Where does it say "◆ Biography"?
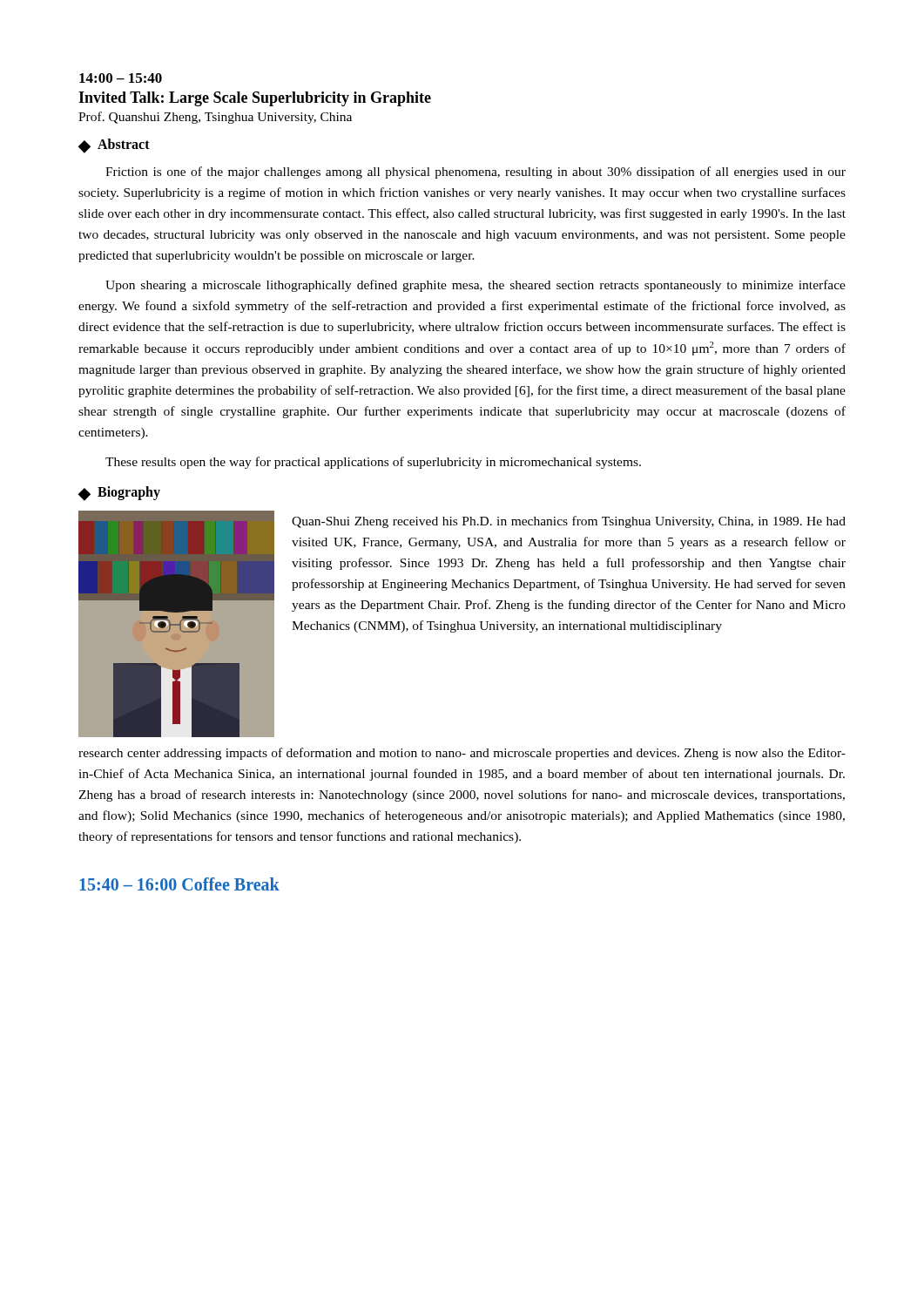924x1307 pixels. 119,494
